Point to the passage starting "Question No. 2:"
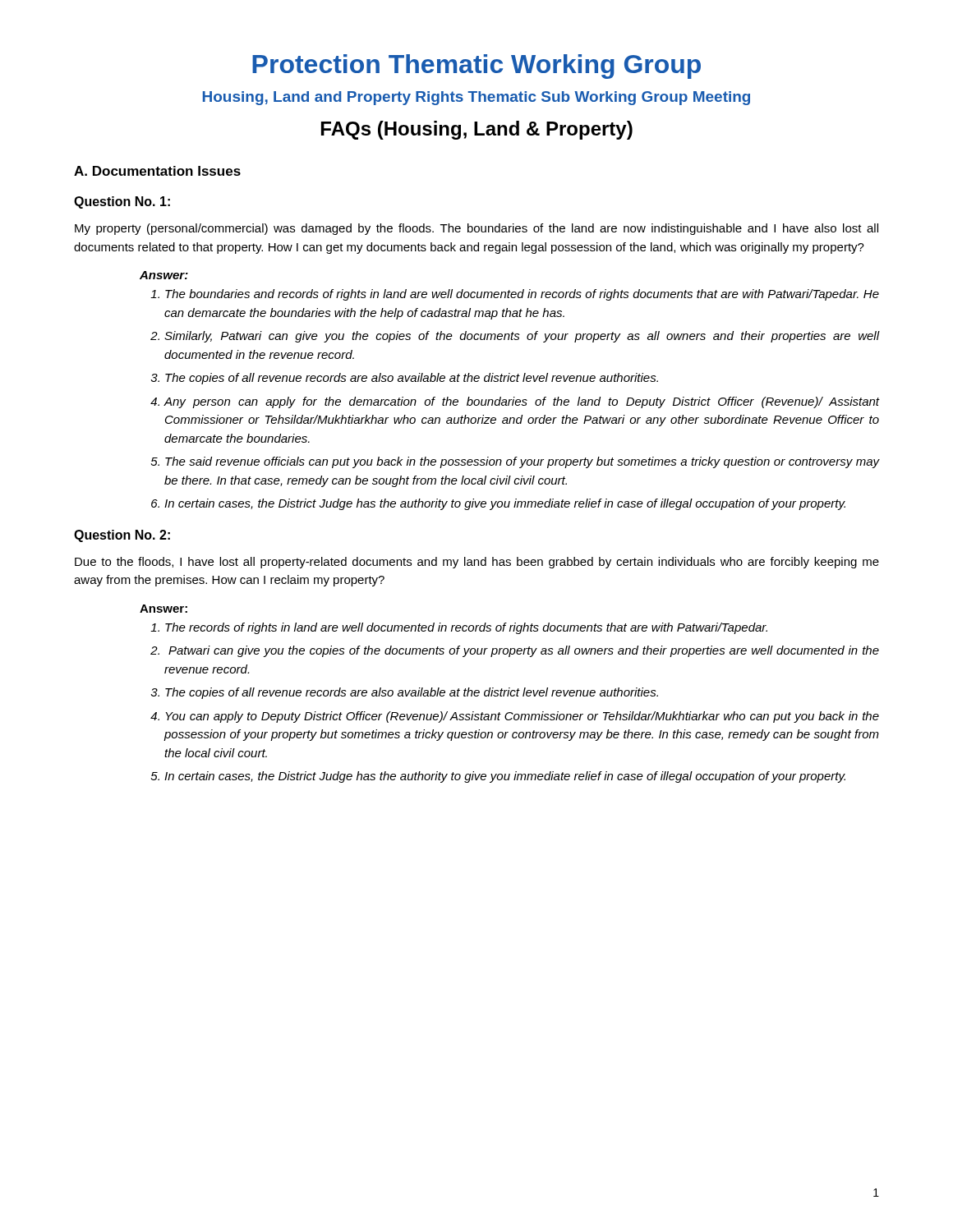The width and height of the screenshot is (953, 1232). [x=123, y=535]
